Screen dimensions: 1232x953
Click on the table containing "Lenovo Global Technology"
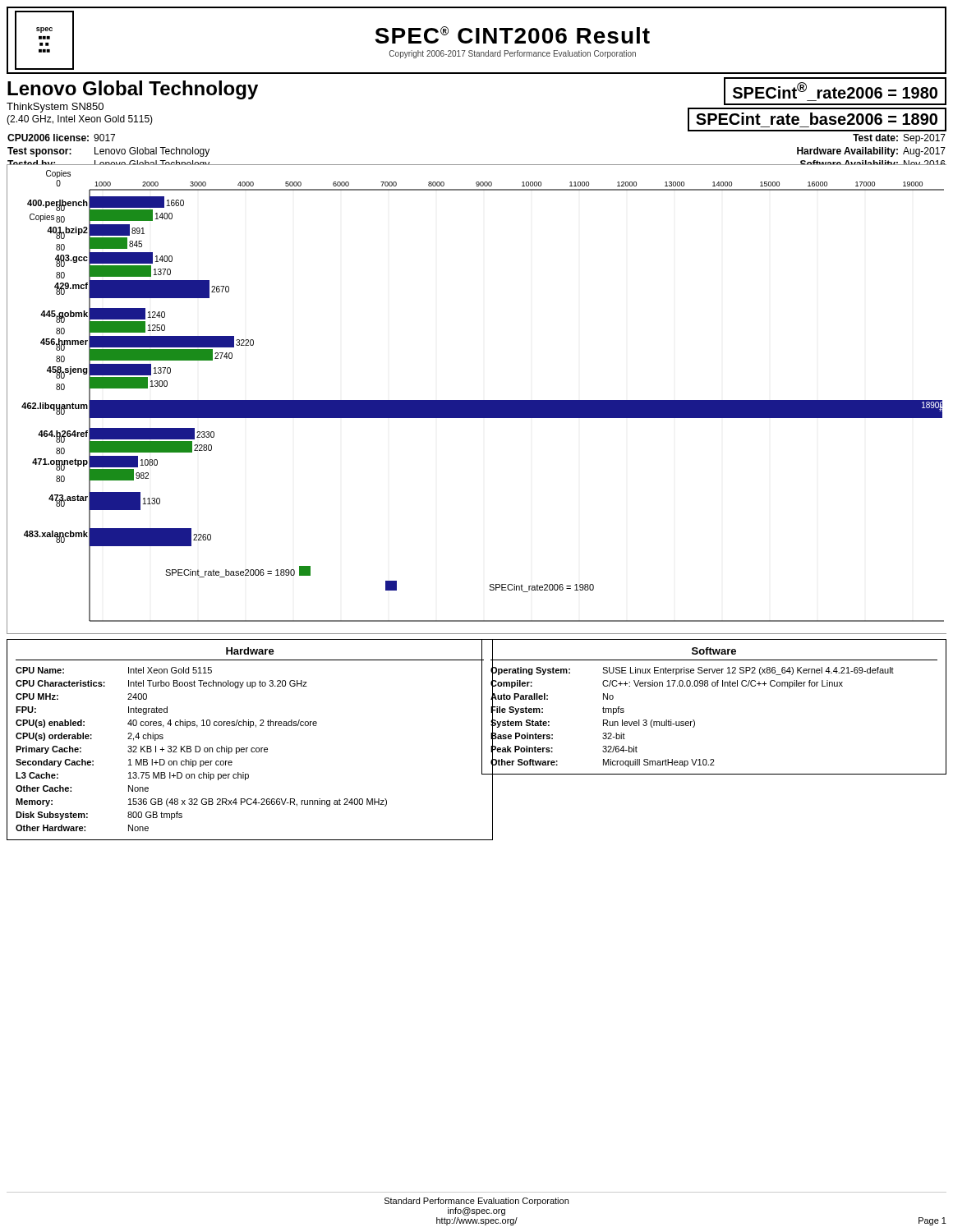[109, 151]
